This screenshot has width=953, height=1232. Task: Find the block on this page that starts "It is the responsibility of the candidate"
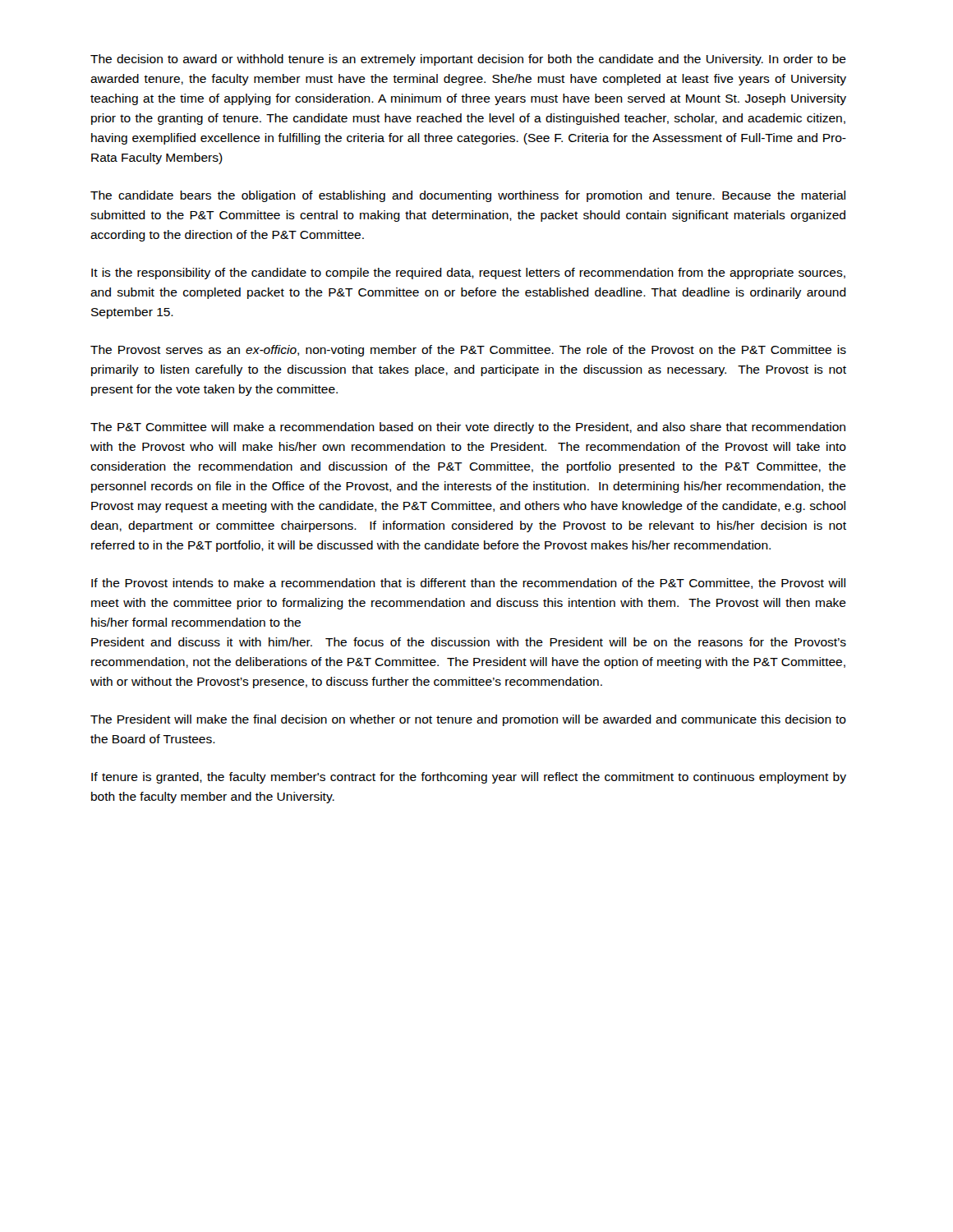[468, 292]
